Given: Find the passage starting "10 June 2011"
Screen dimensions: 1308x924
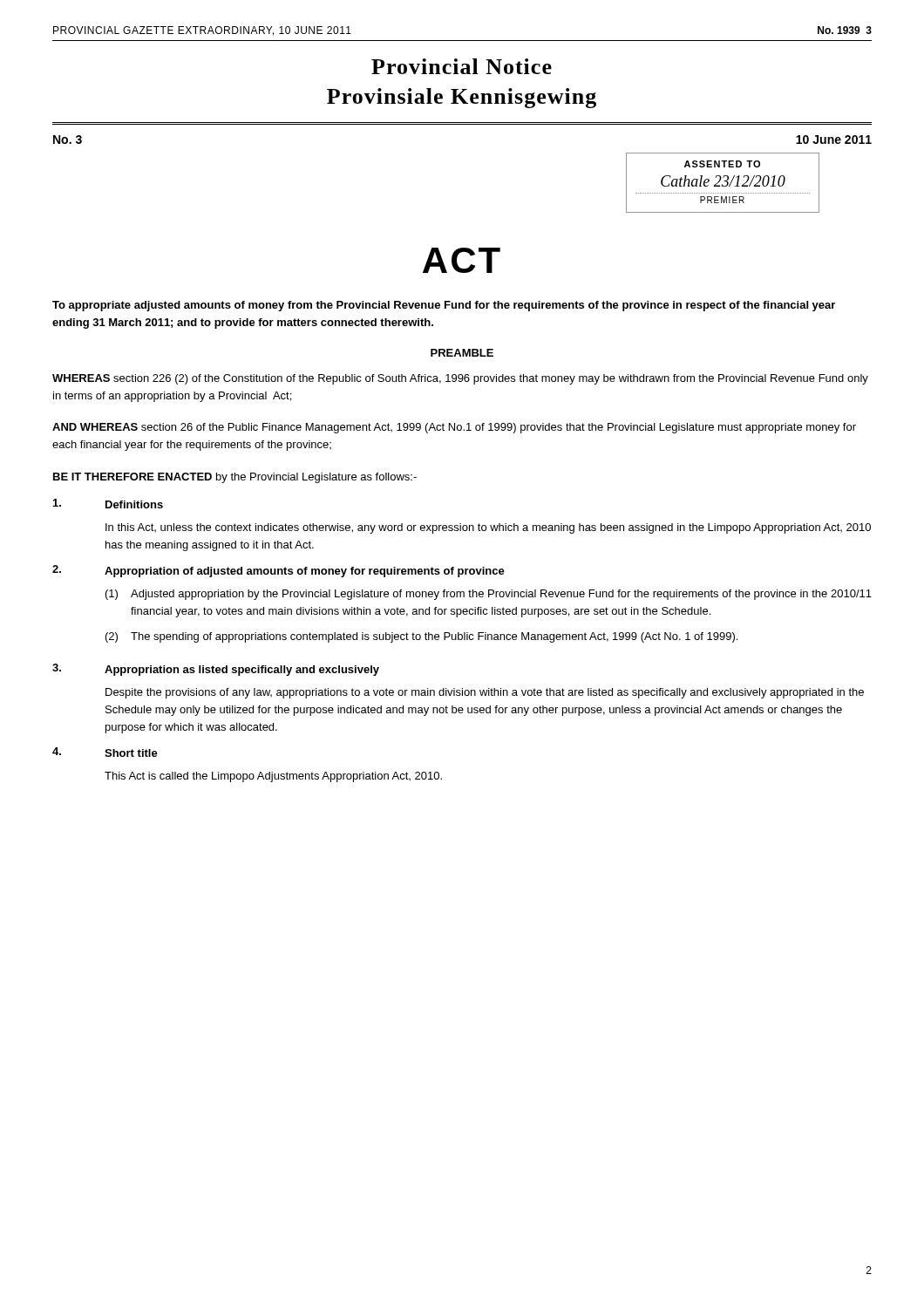Looking at the screenshot, I should coord(834,139).
